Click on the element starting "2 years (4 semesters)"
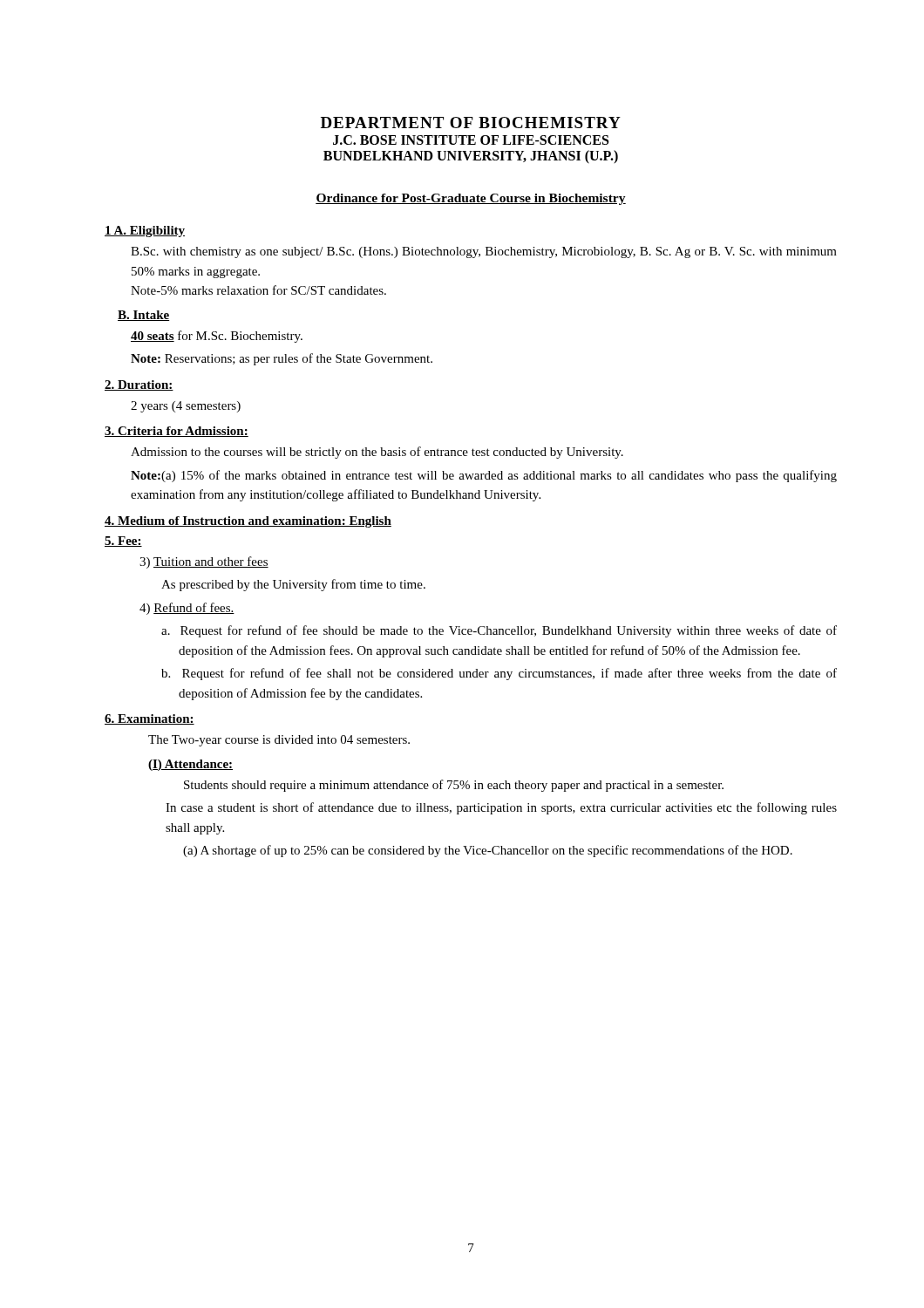924x1308 pixels. pyautogui.click(x=186, y=407)
